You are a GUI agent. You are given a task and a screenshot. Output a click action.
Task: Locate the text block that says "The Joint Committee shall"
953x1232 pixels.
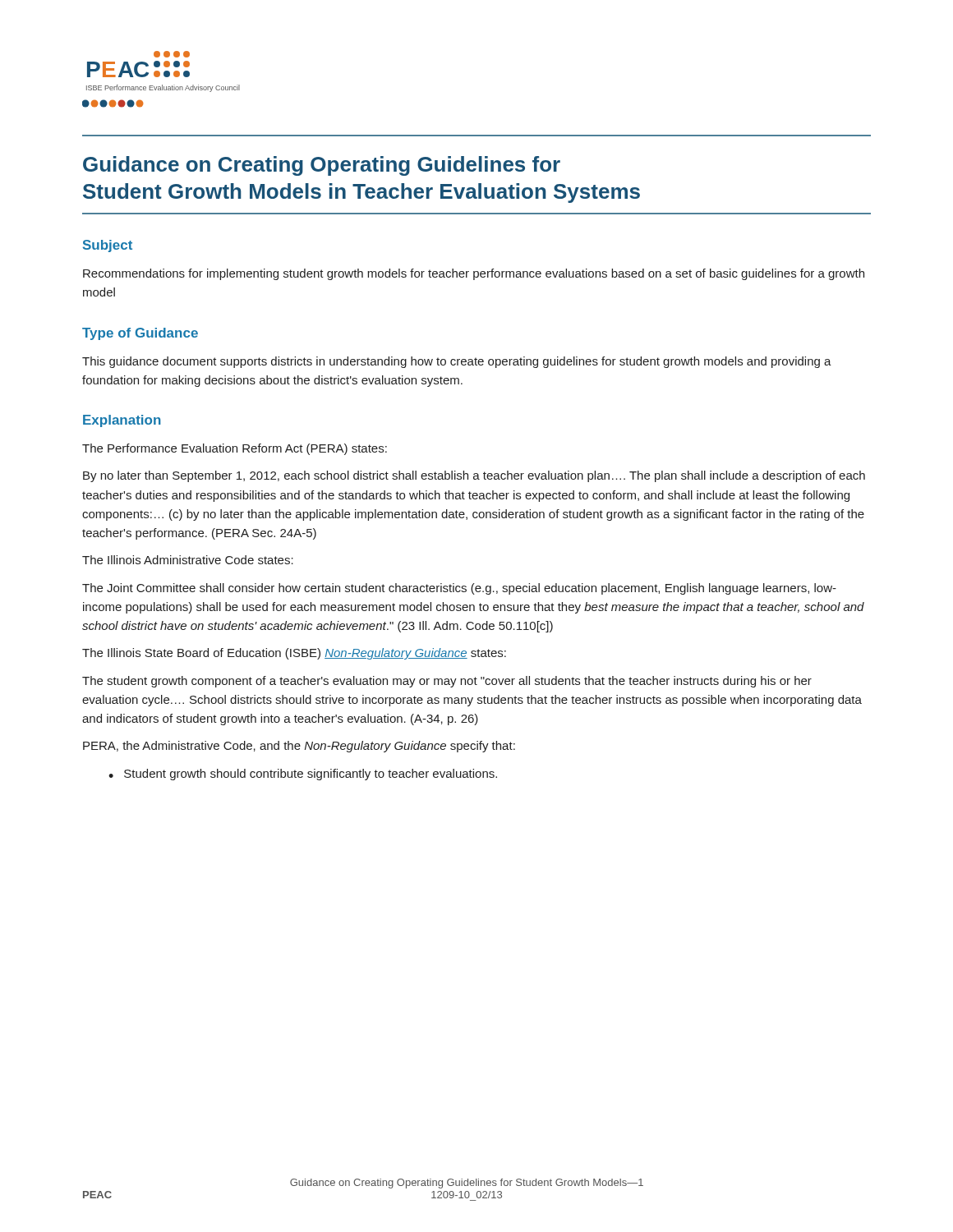pos(476,606)
